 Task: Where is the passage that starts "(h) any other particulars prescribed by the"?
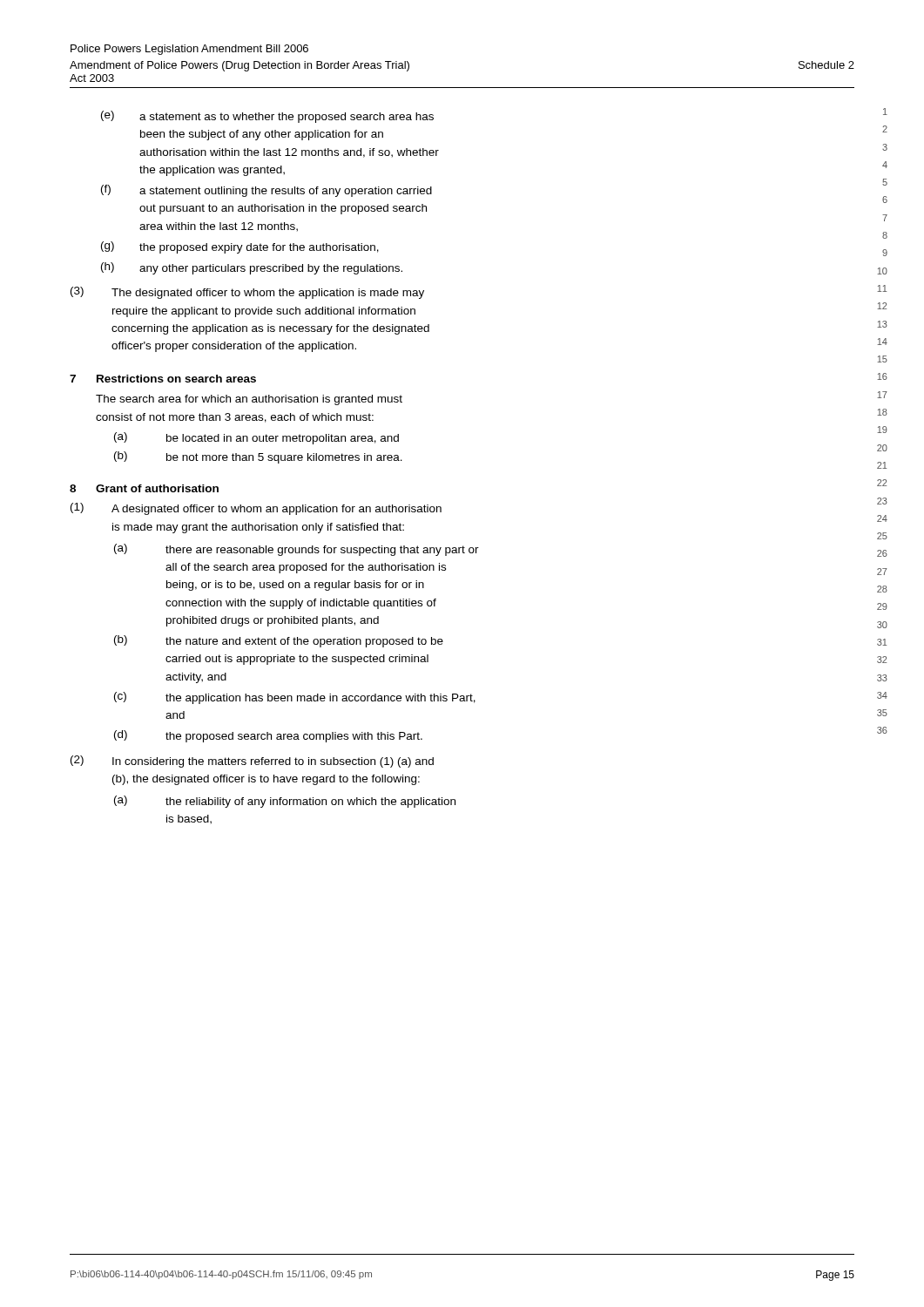tap(252, 268)
